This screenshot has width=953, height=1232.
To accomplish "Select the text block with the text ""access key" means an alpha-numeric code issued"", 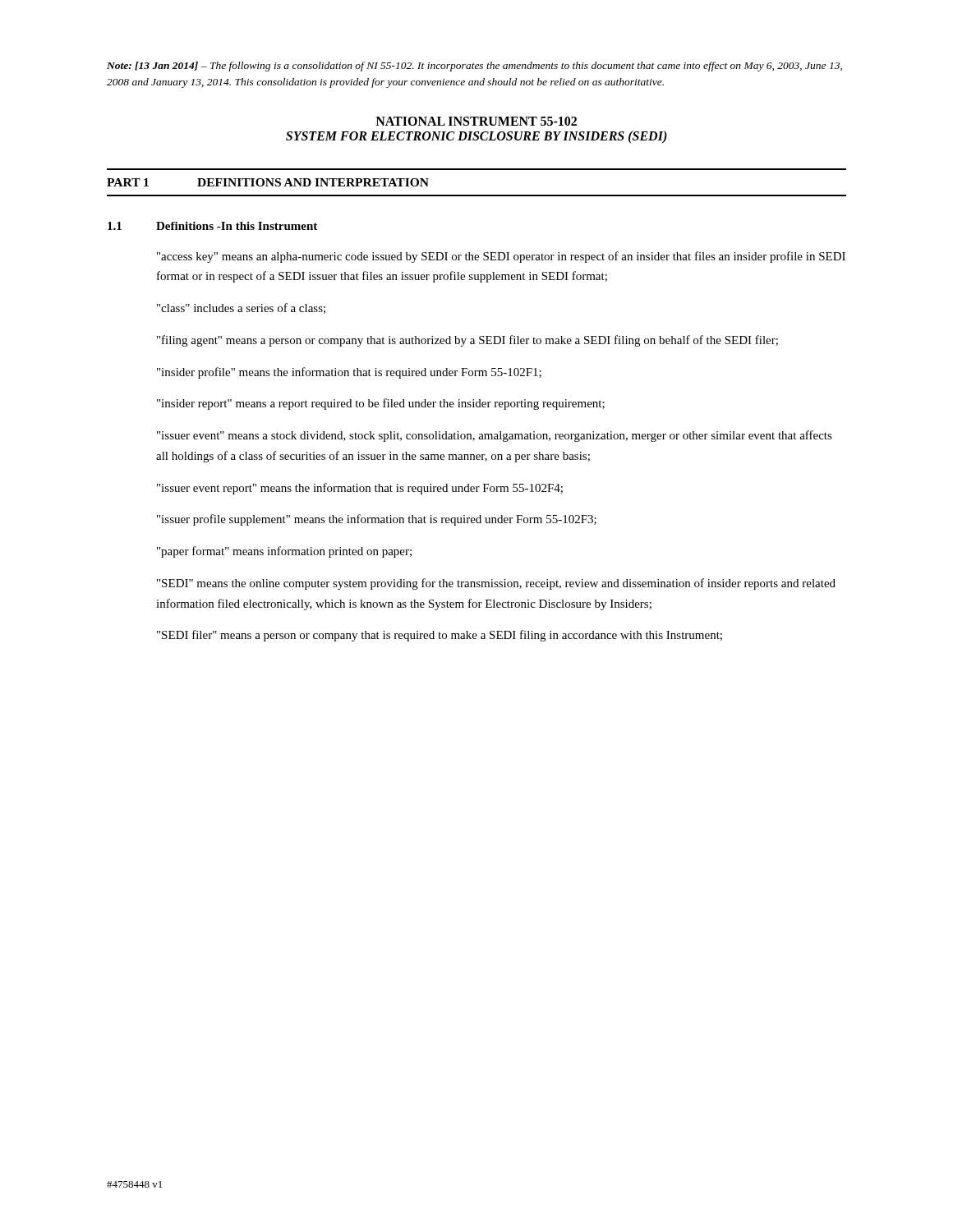I will tap(501, 266).
